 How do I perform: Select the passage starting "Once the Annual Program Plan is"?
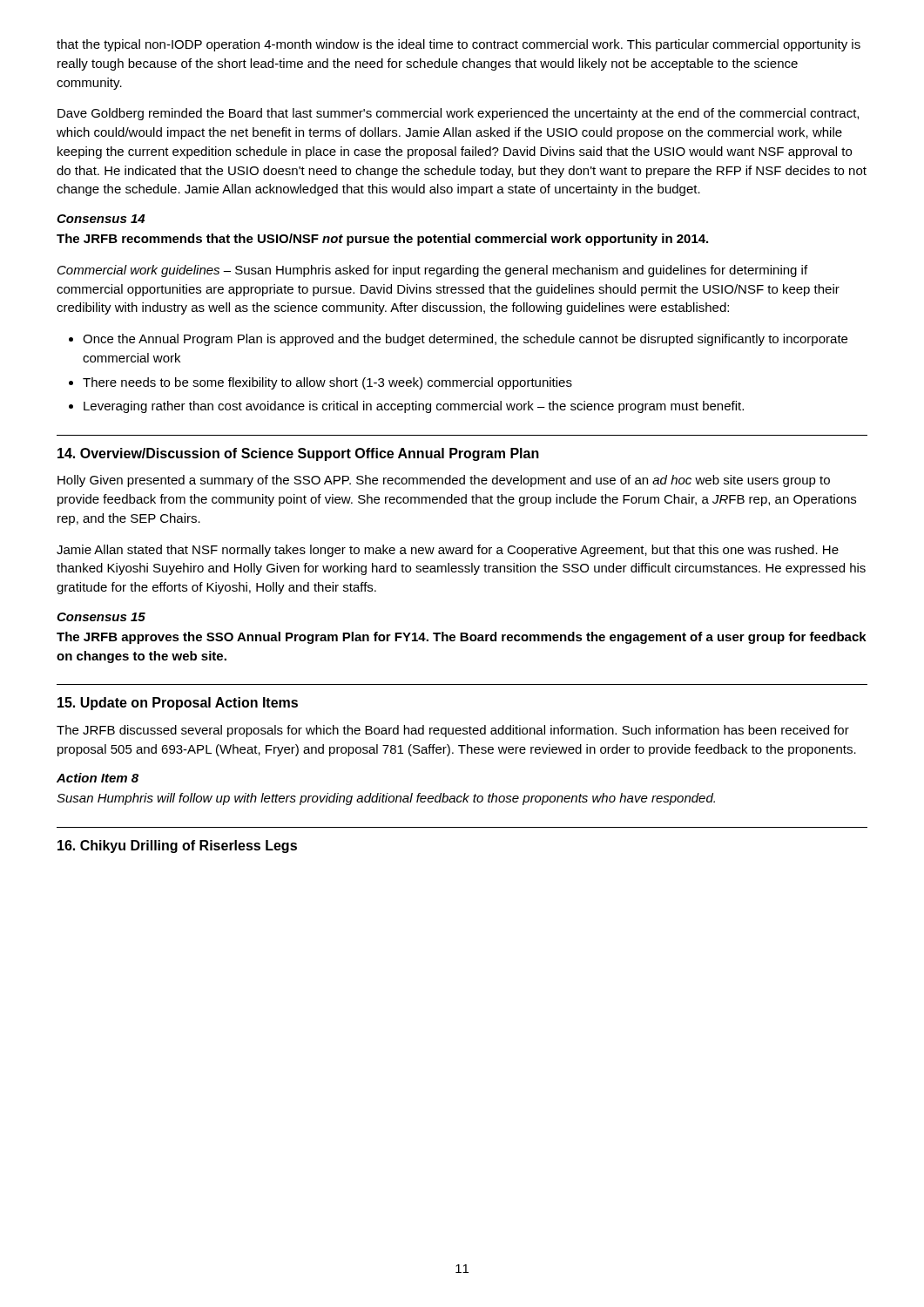tap(462, 372)
